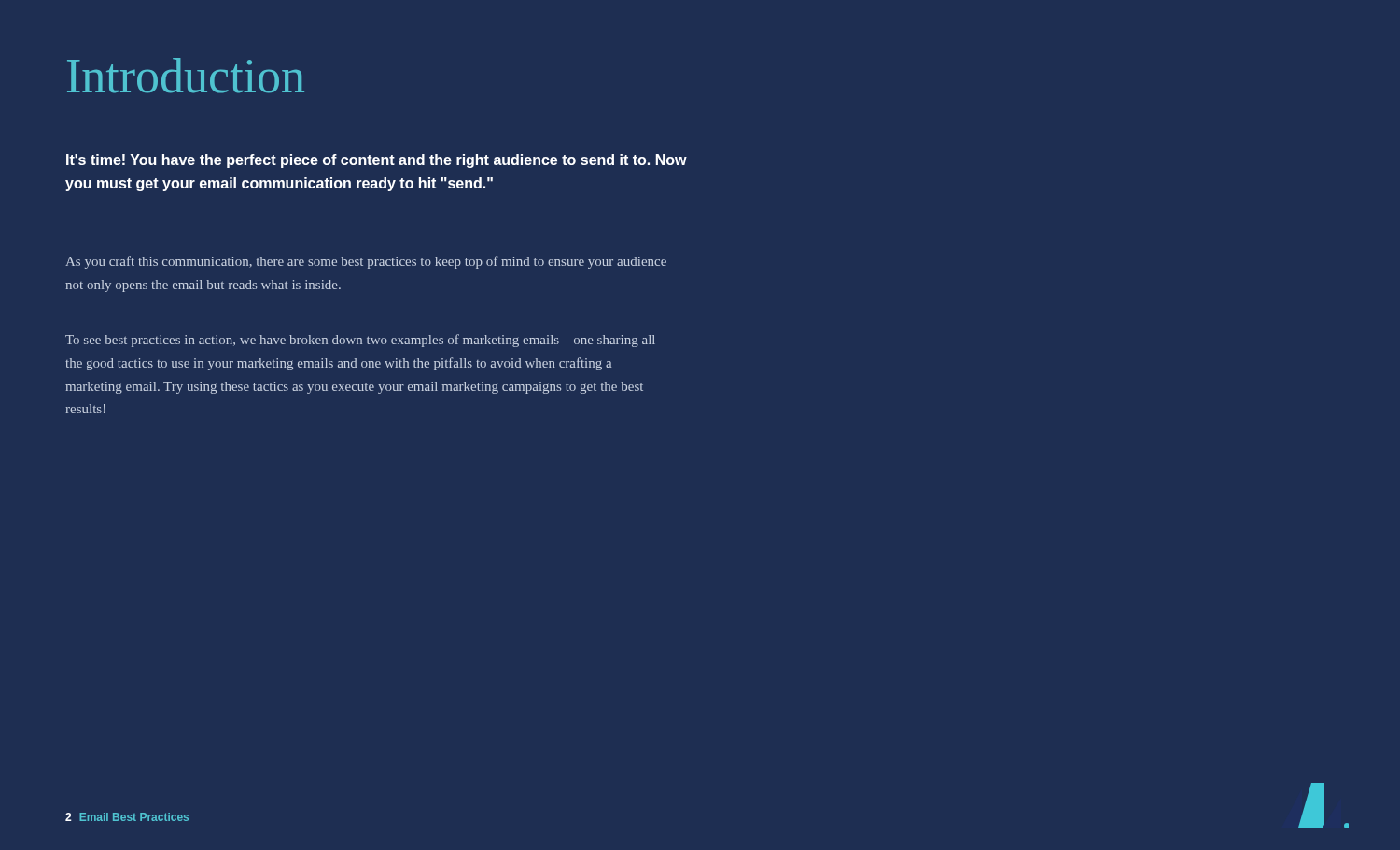
Task: Find the region starting "As you craft this communication, there are"
Action: coord(366,273)
